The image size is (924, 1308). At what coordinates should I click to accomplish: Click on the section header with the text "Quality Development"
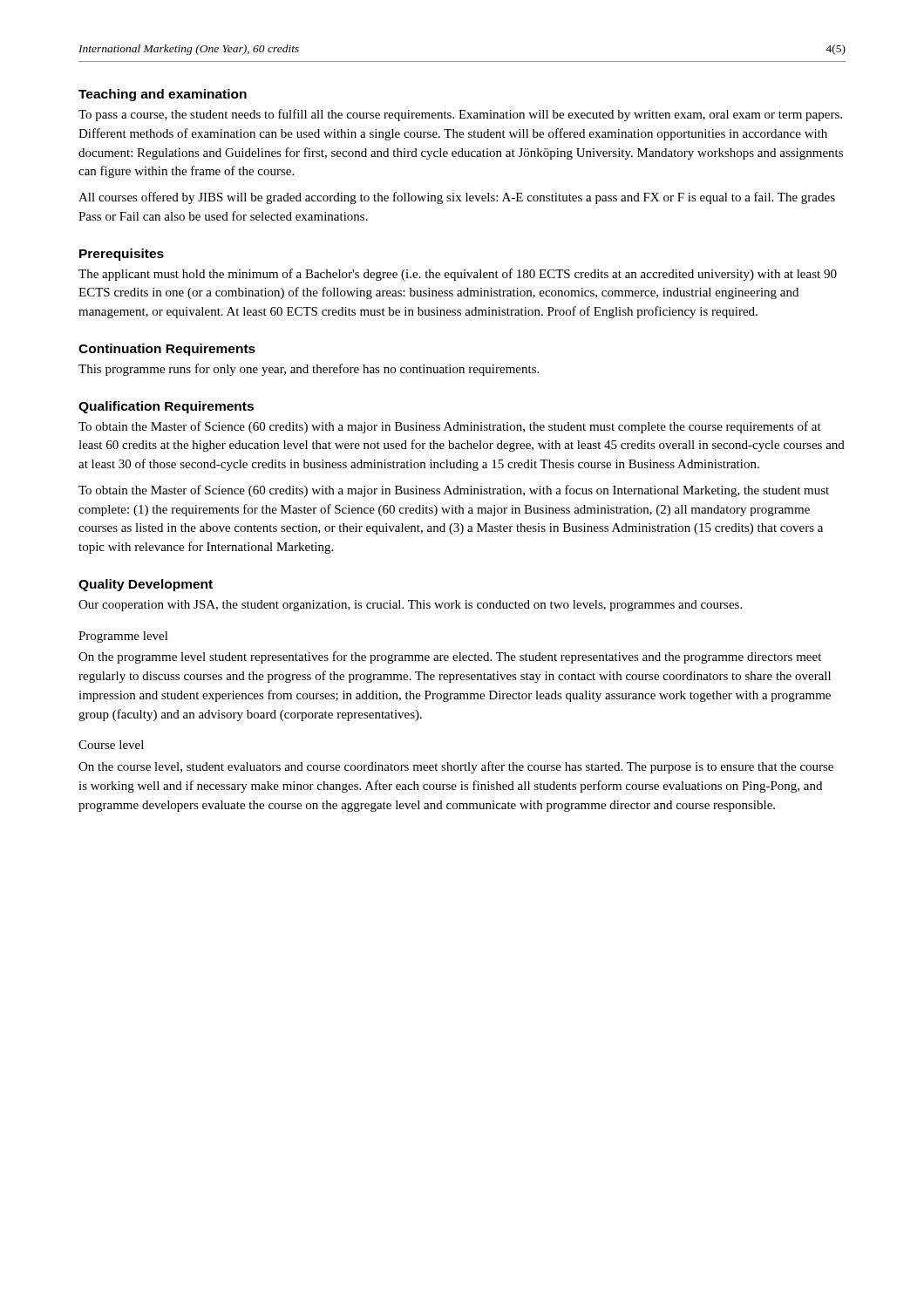(146, 584)
